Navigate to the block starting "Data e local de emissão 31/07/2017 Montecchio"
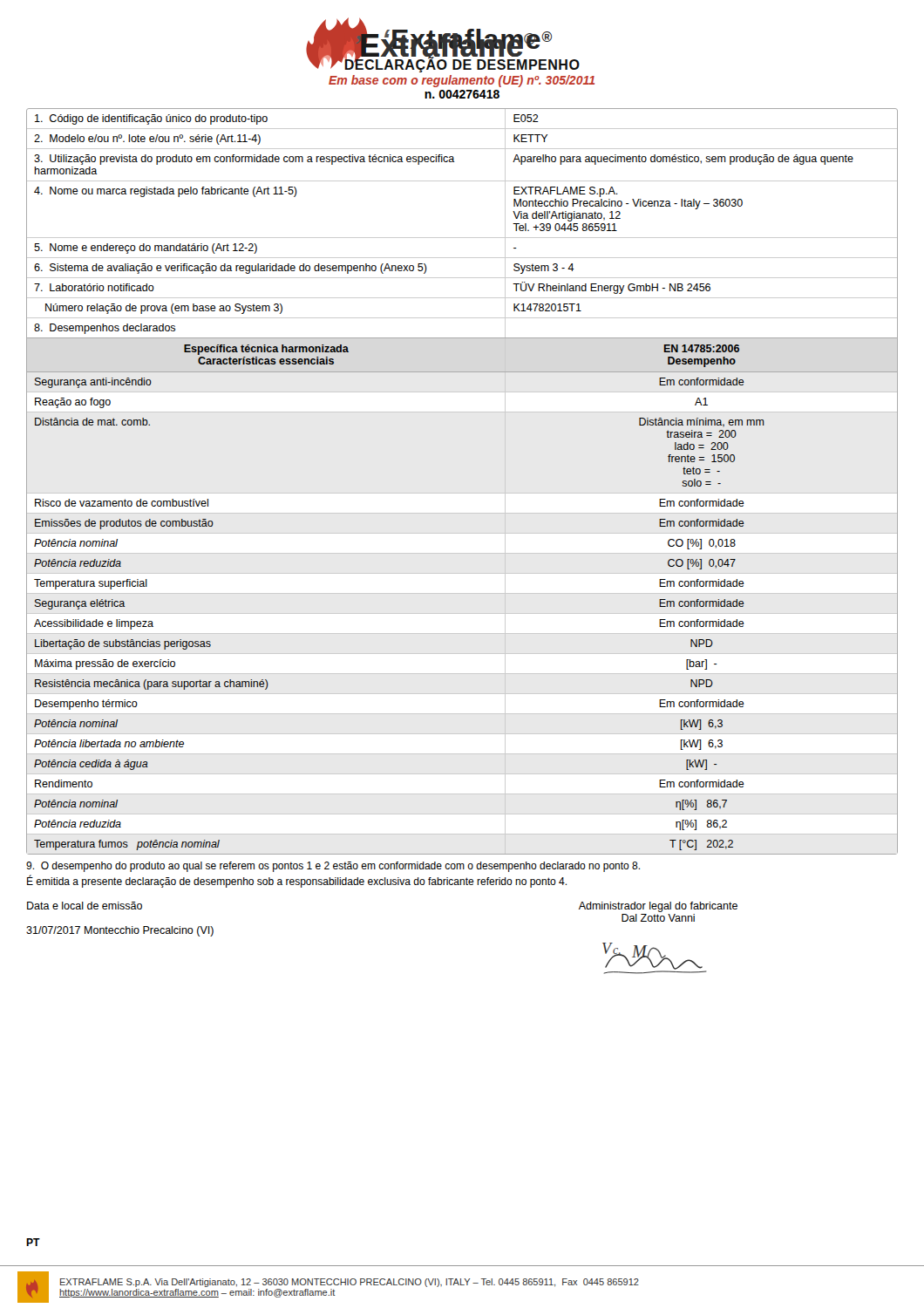 [120, 918]
